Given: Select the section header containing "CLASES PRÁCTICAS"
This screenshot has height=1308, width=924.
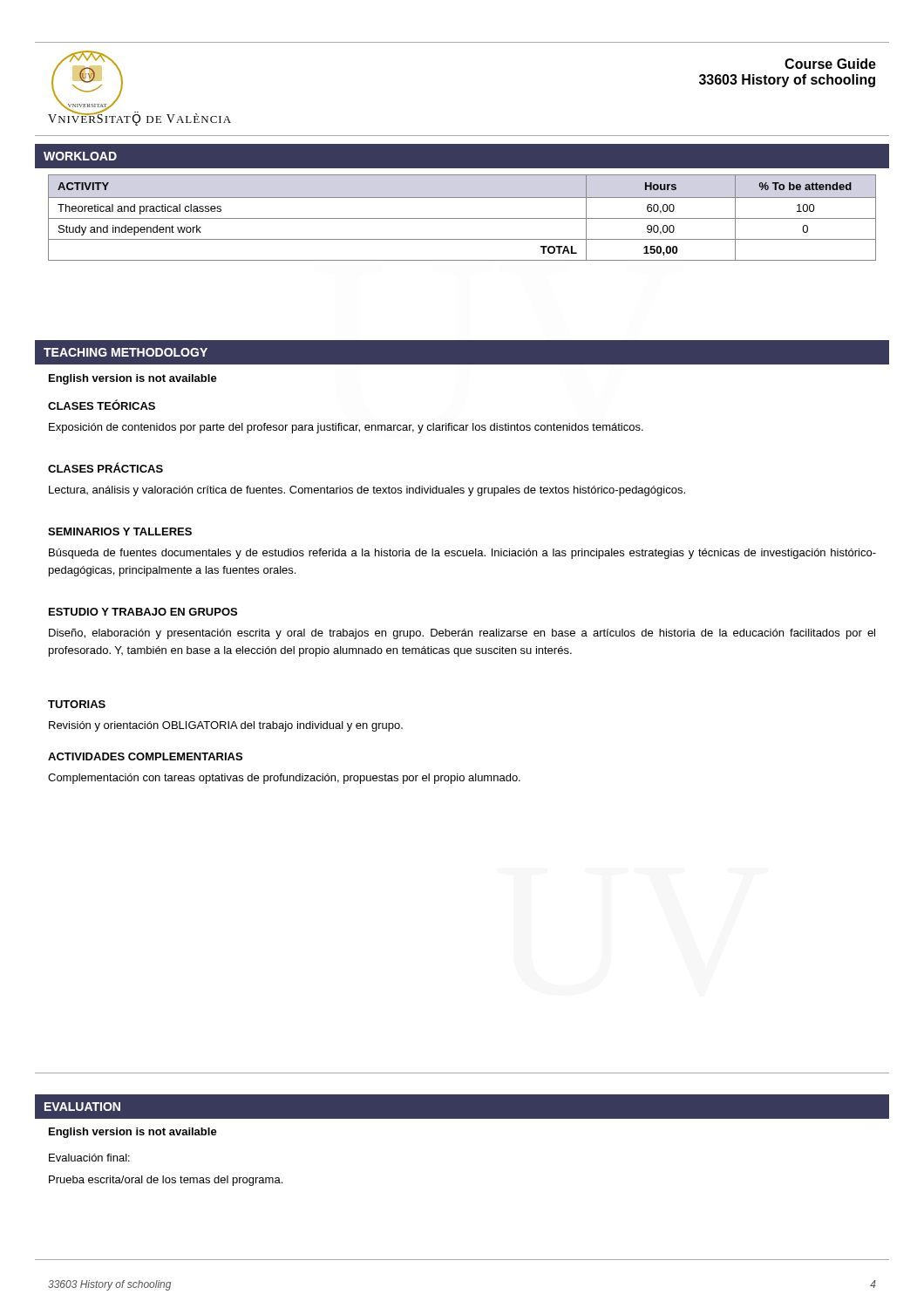Looking at the screenshot, I should pyautogui.click(x=105, y=467).
